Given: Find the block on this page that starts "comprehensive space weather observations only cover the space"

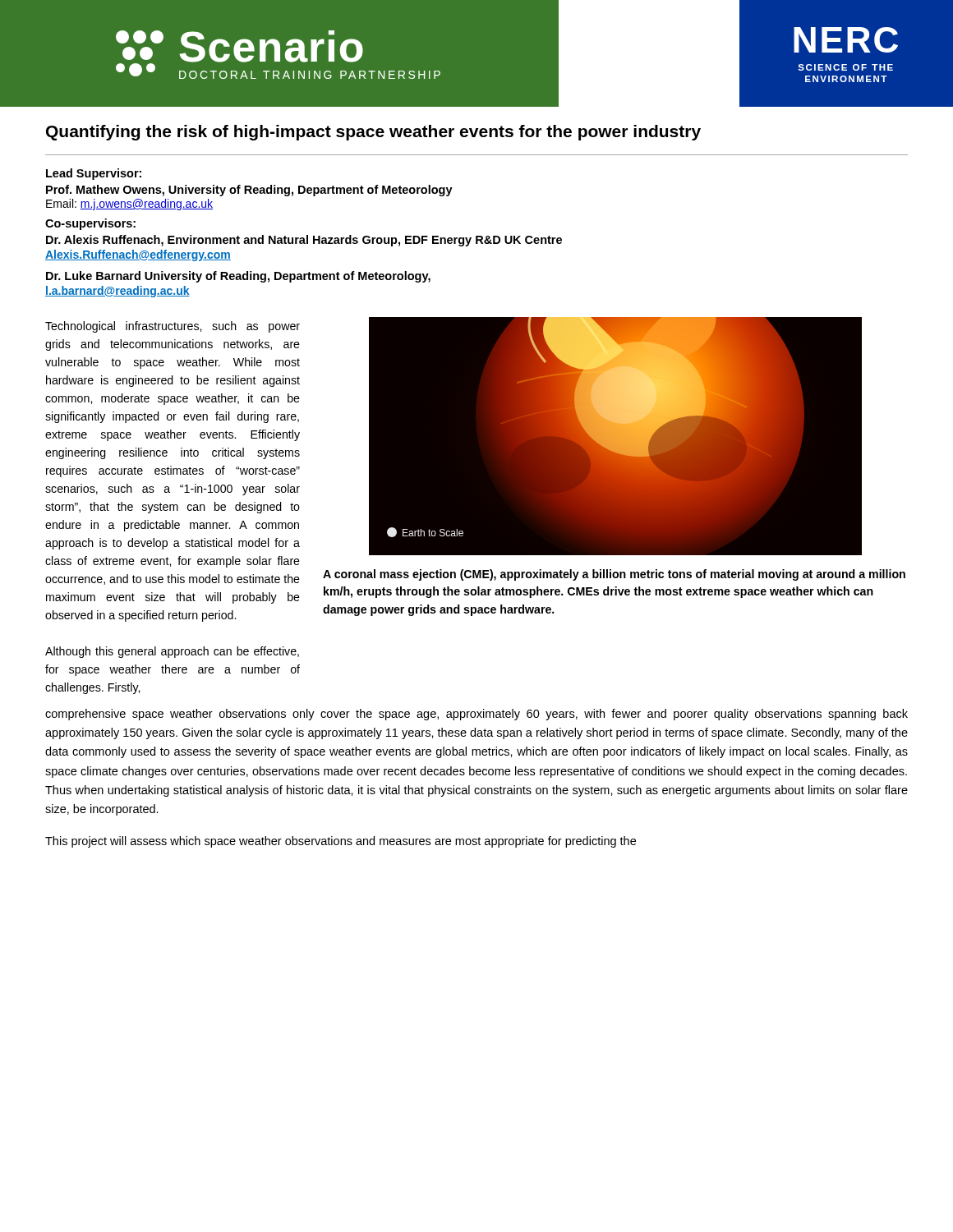Looking at the screenshot, I should click(476, 761).
